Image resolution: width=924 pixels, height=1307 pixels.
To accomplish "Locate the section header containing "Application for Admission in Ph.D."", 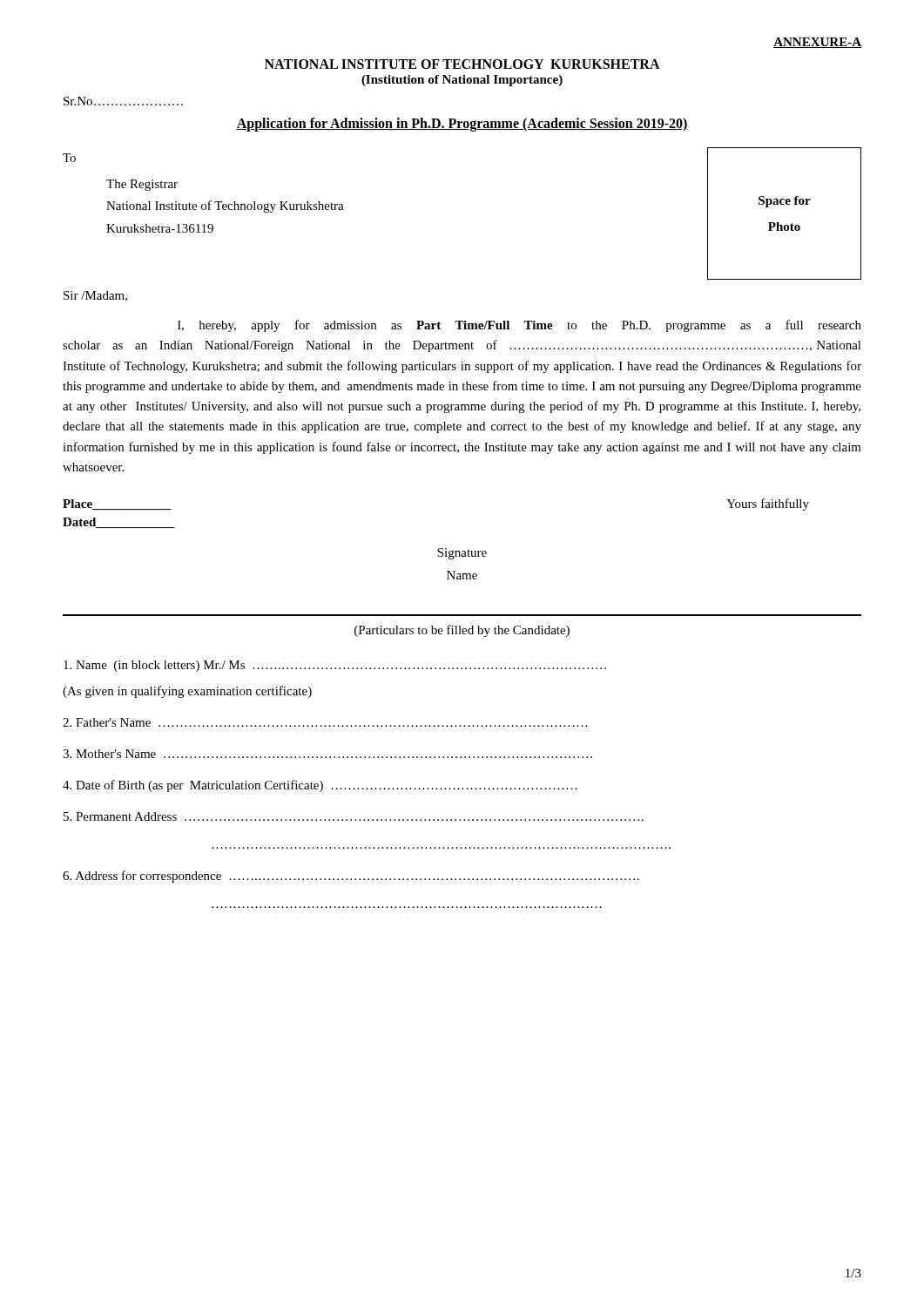I will point(462,123).
